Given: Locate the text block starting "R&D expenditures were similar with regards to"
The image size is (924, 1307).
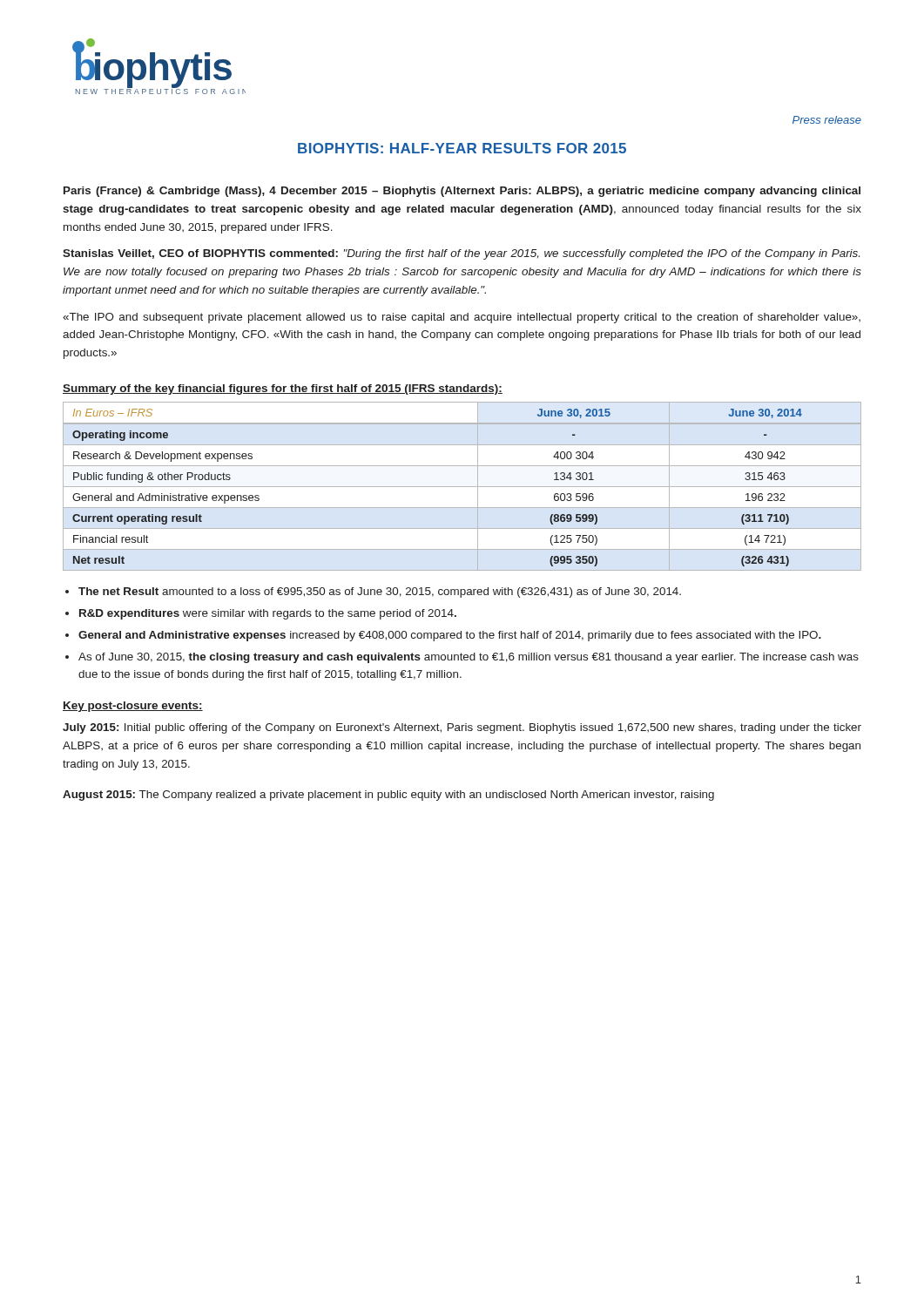Looking at the screenshot, I should click(x=268, y=613).
